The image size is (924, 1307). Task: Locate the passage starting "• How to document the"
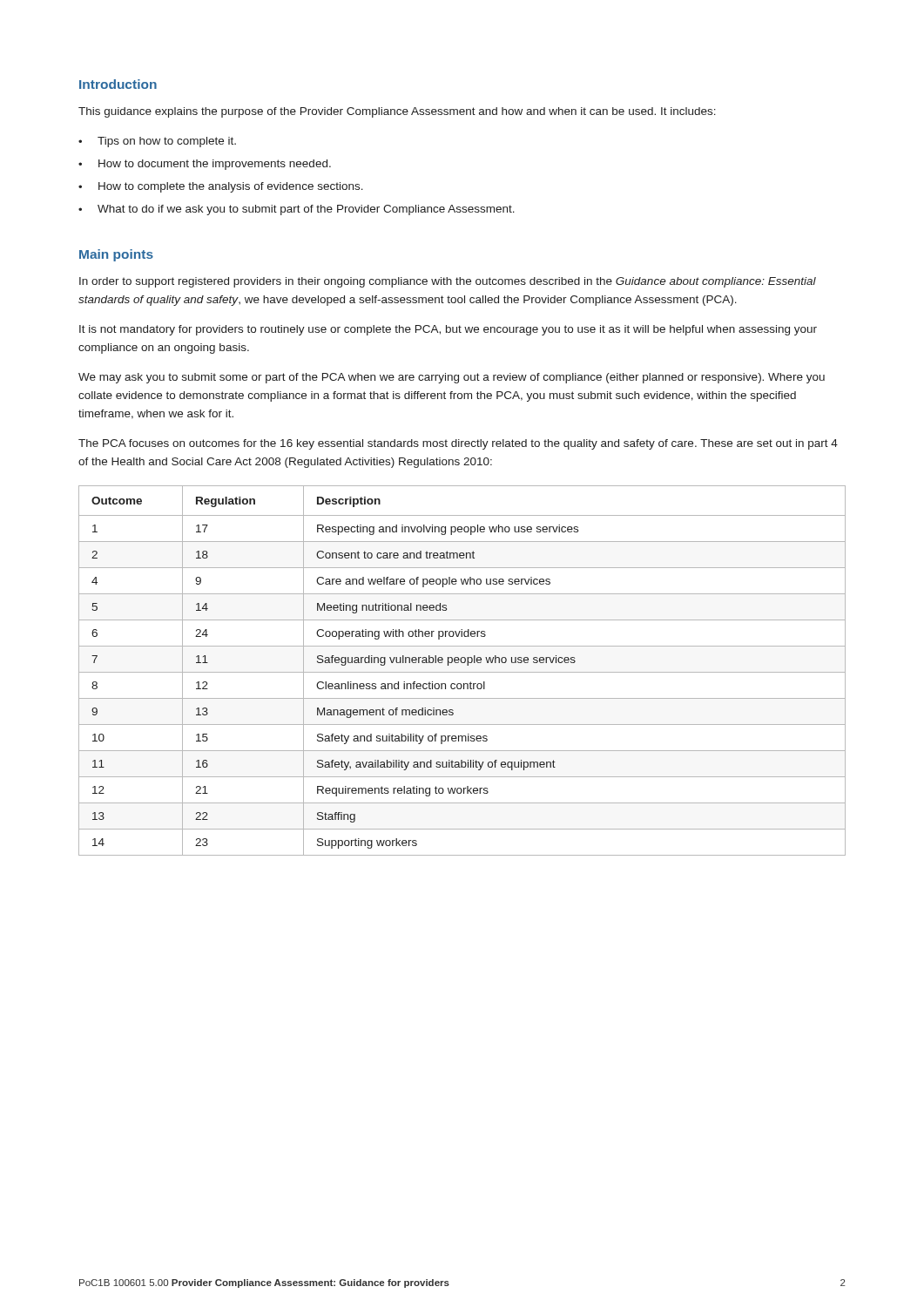(x=205, y=165)
